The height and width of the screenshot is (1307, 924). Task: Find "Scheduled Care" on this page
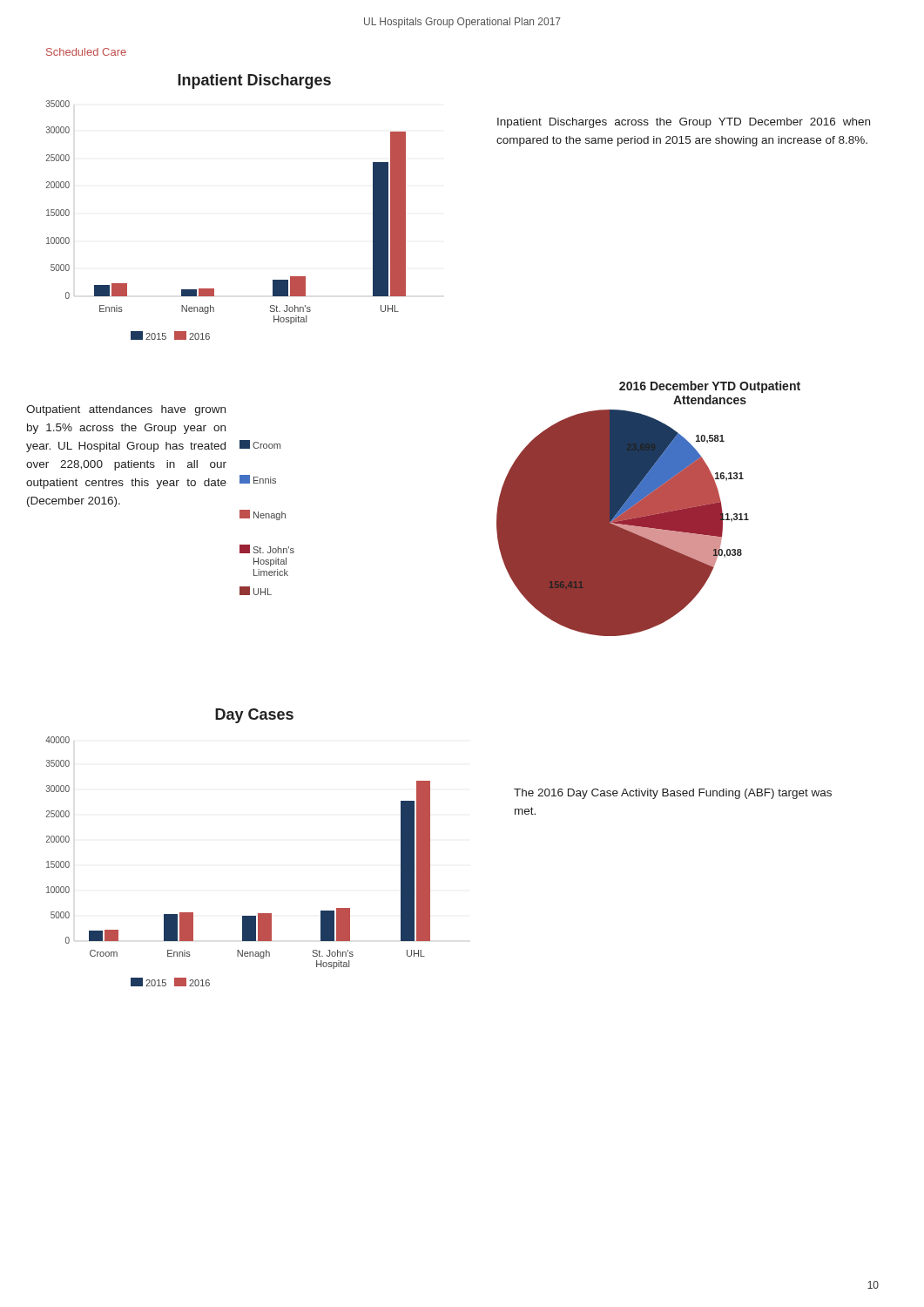click(86, 52)
